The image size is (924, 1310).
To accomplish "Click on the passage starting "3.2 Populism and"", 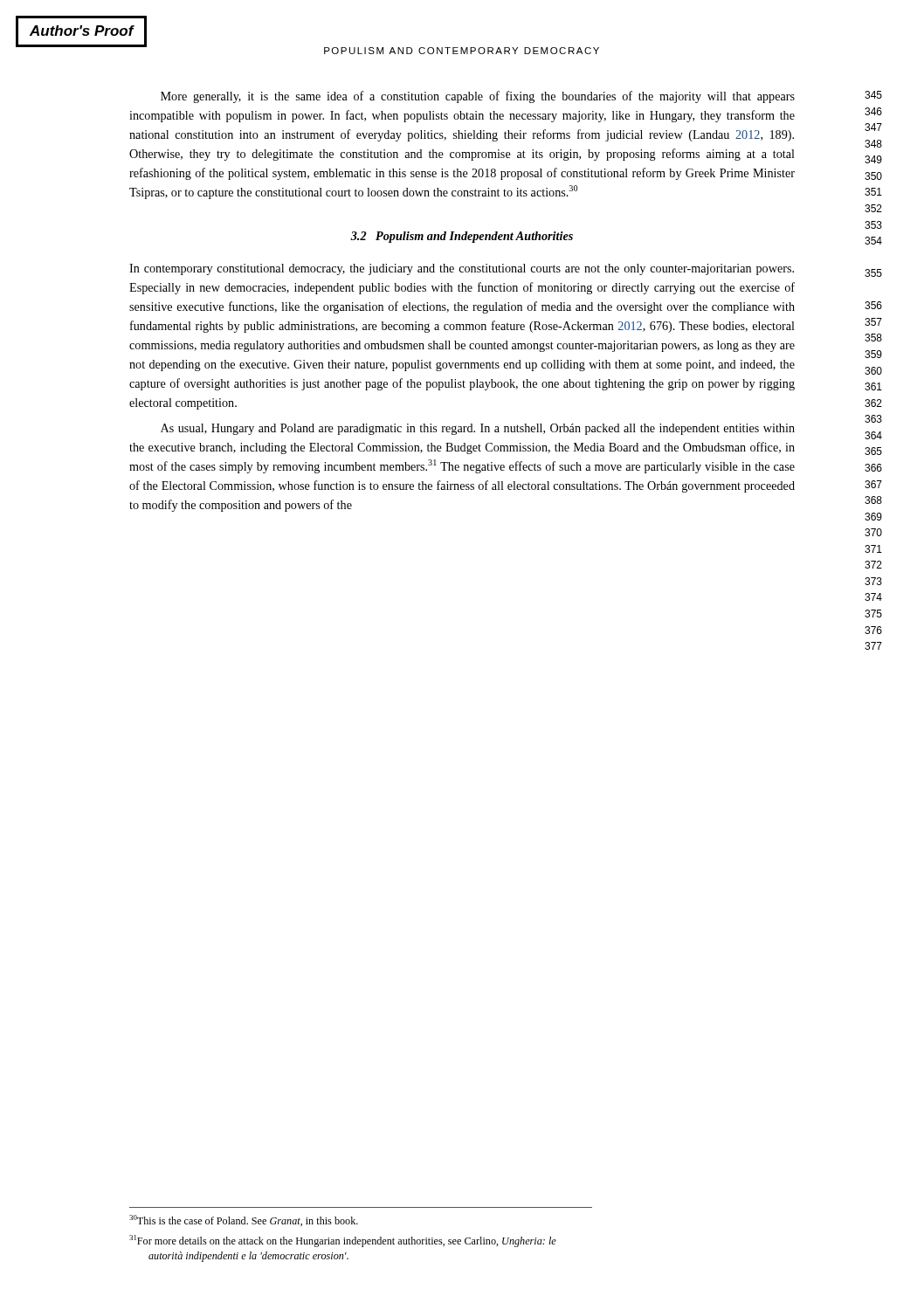I will [x=462, y=236].
